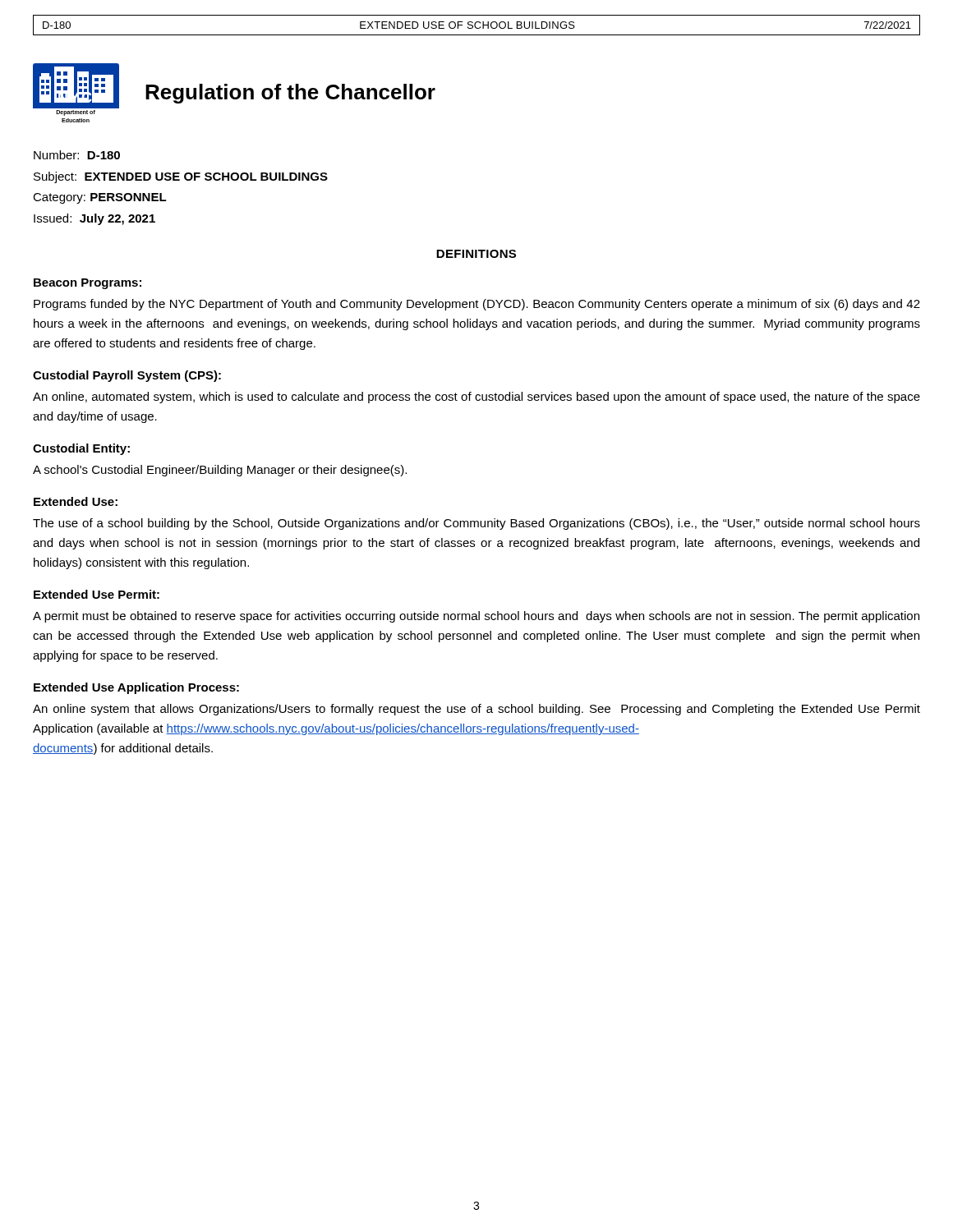The width and height of the screenshot is (953, 1232).
Task: Locate the section header that reads "Custodial Payroll System (CPS):"
Action: [x=127, y=375]
